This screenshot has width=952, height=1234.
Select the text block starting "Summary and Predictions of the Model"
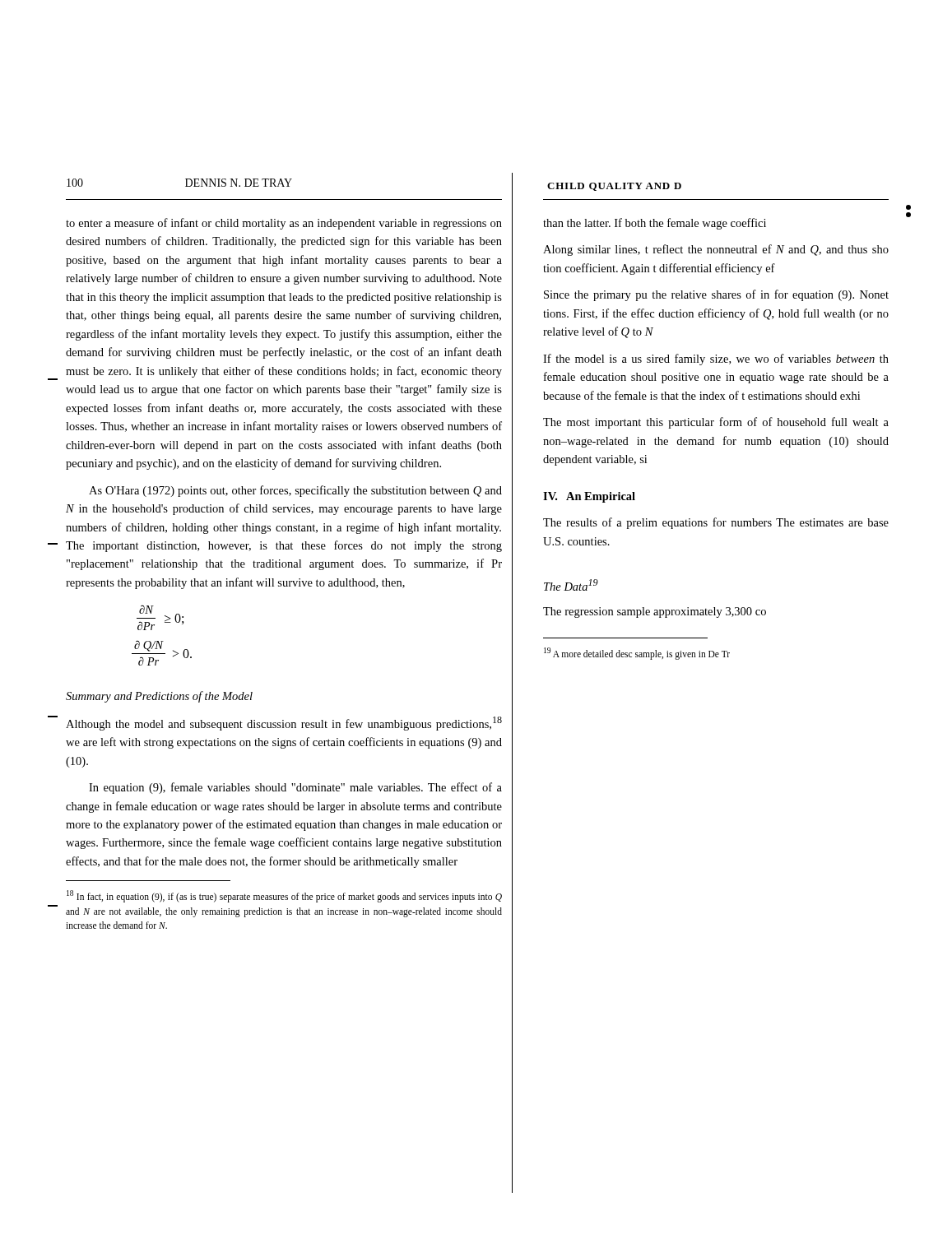click(x=159, y=697)
